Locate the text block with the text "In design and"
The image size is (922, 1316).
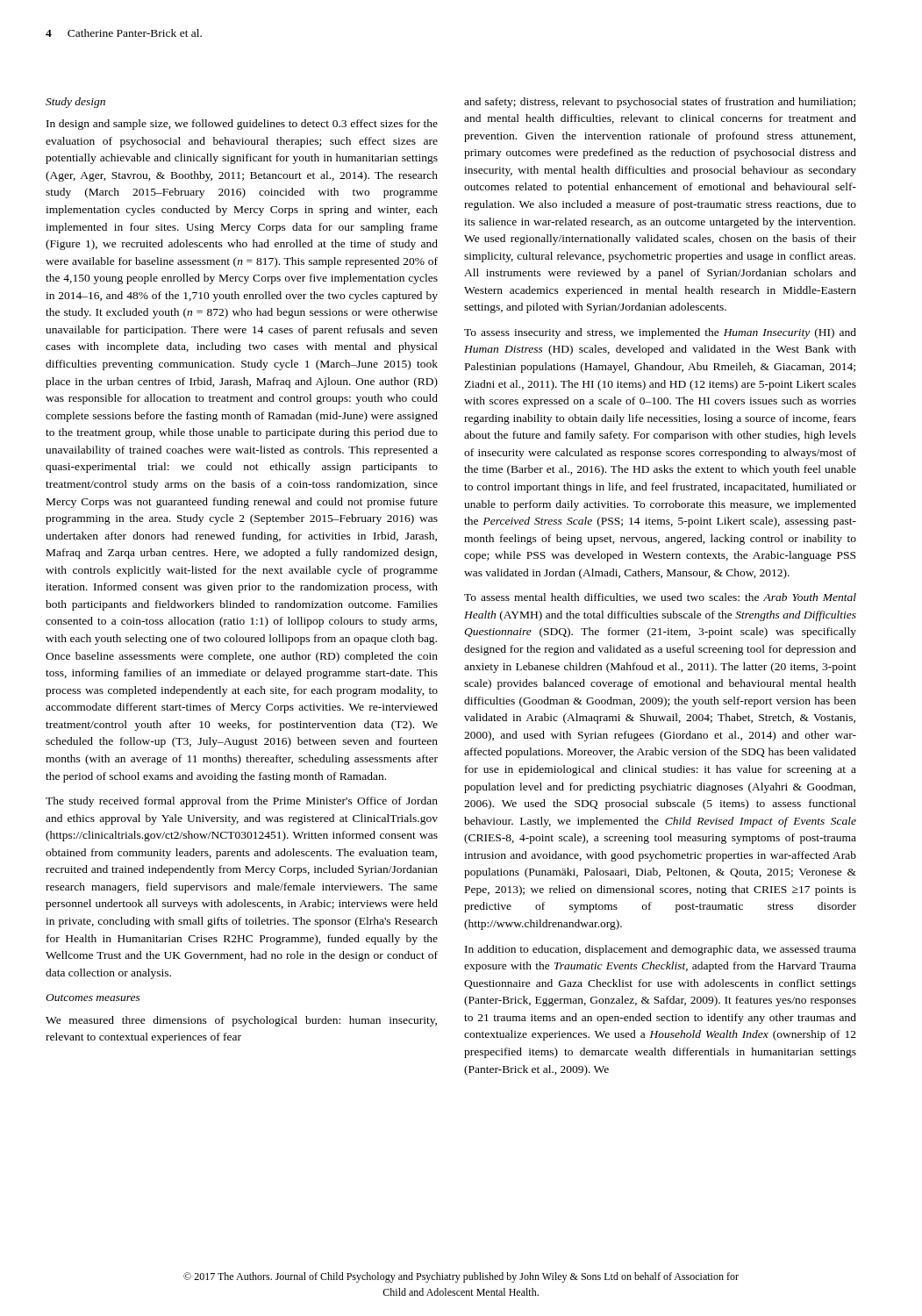click(x=242, y=450)
